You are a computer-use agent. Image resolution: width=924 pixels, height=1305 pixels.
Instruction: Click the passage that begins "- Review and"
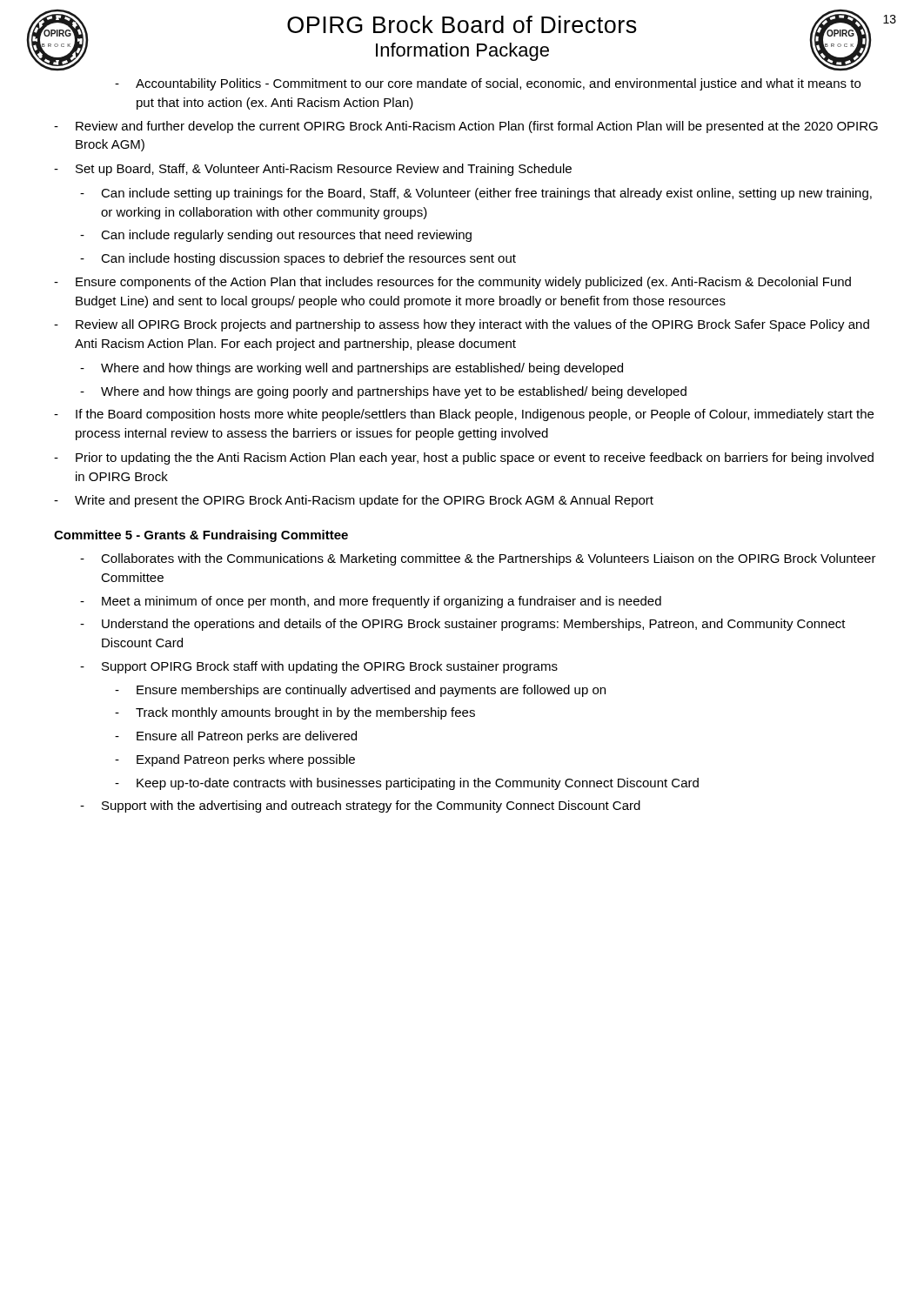point(466,135)
